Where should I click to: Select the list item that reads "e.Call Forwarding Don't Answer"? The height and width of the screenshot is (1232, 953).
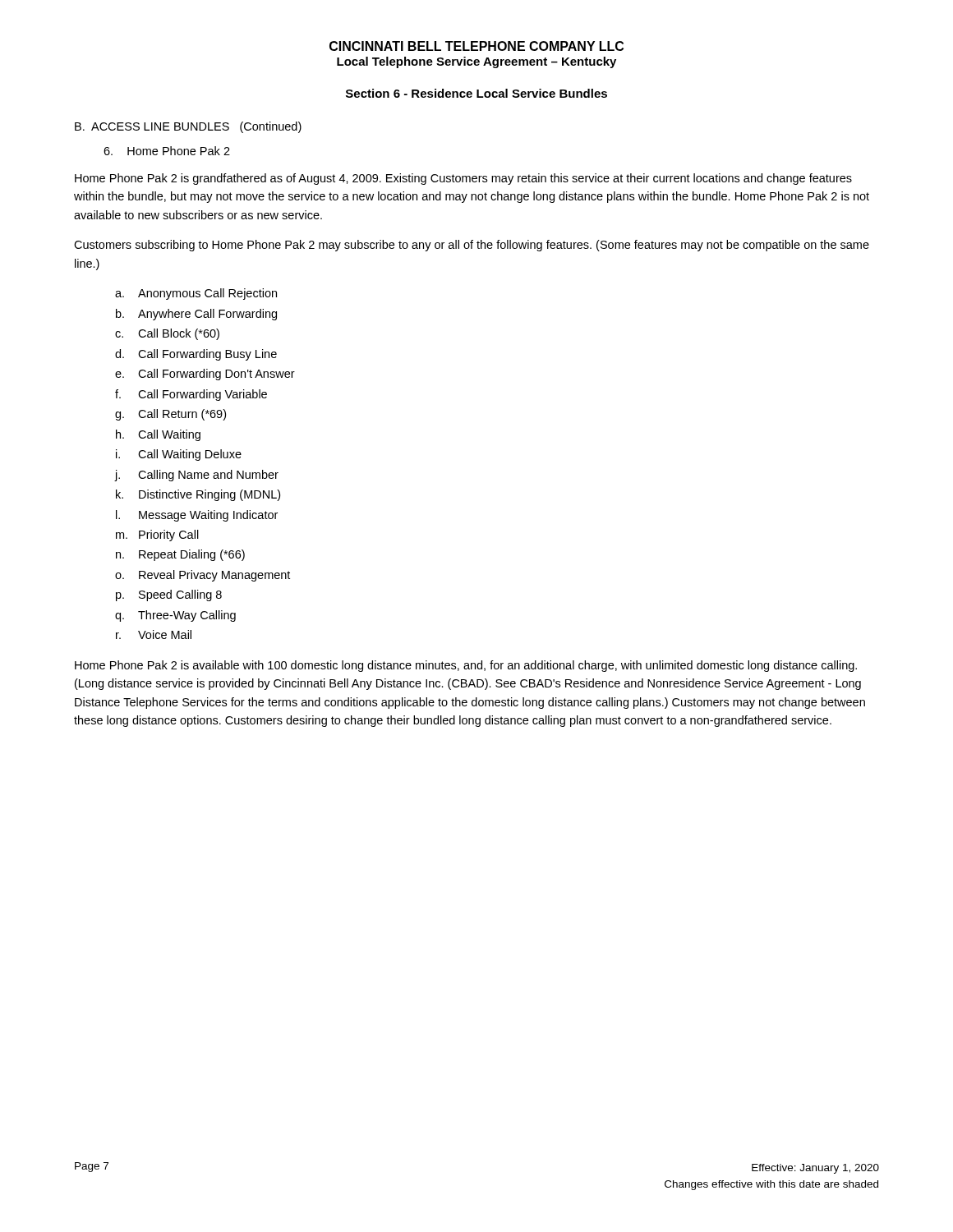click(205, 374)
